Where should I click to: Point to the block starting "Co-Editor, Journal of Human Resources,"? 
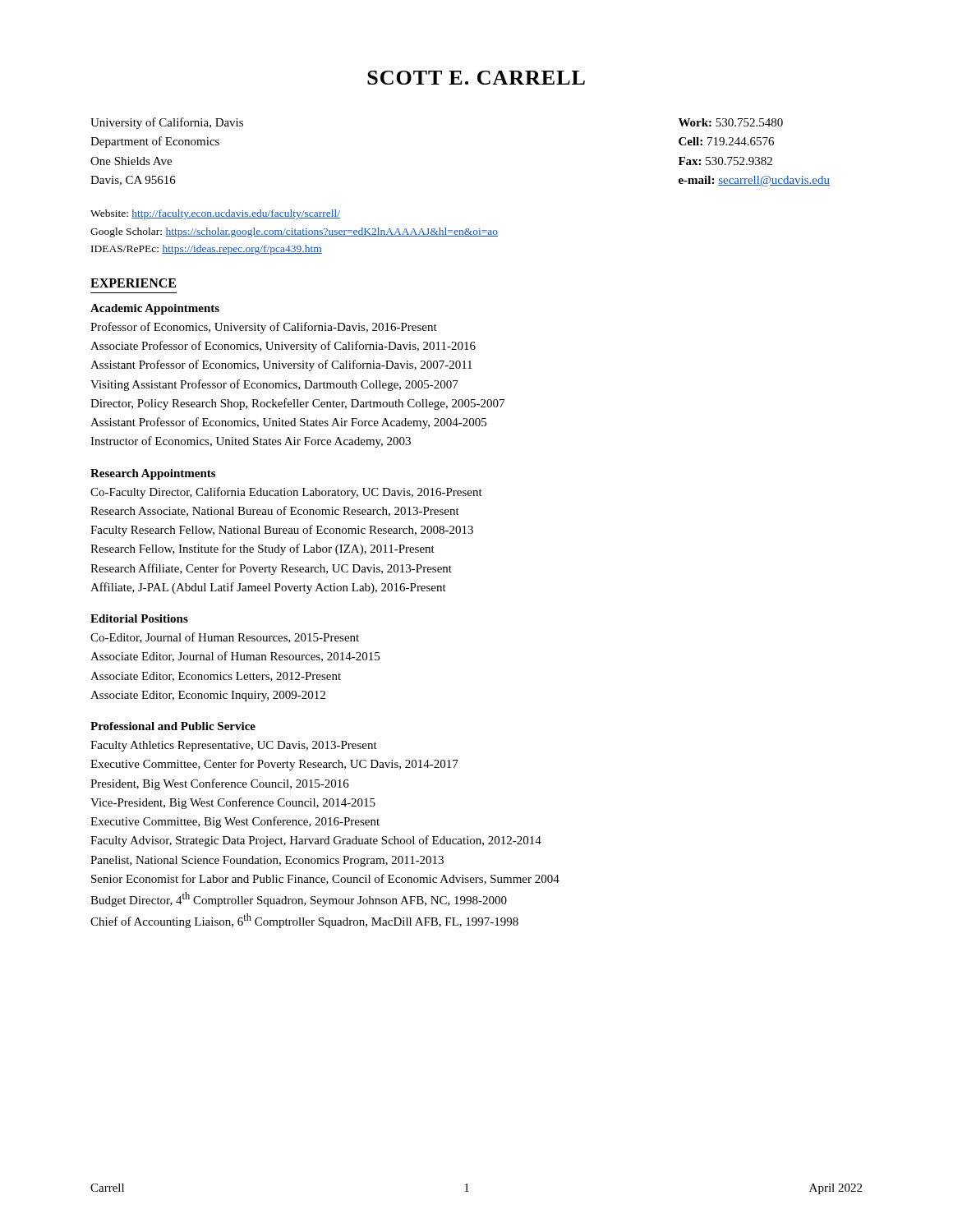[x=235, y=666]
